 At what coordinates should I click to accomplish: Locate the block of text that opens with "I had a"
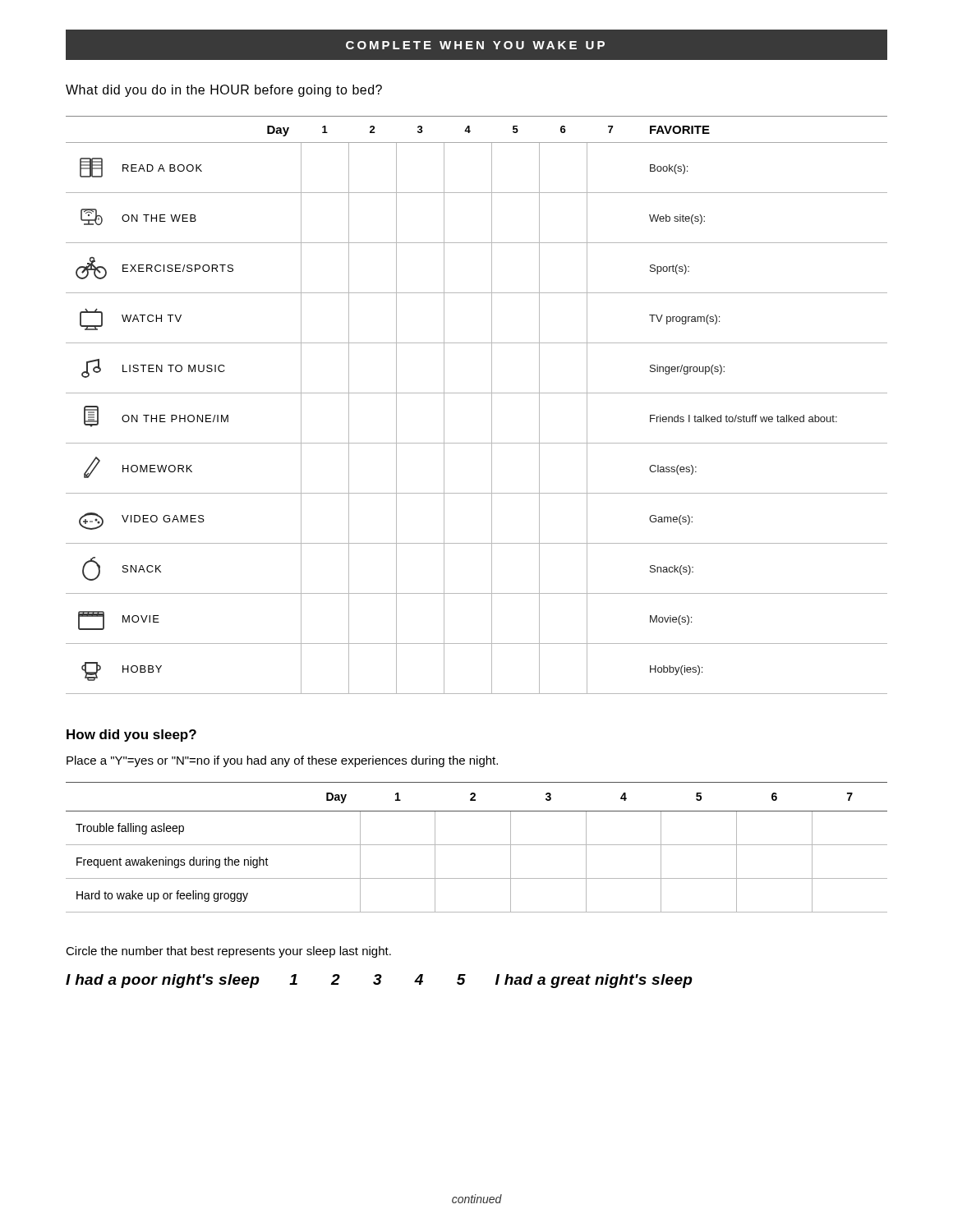[379, 980]
